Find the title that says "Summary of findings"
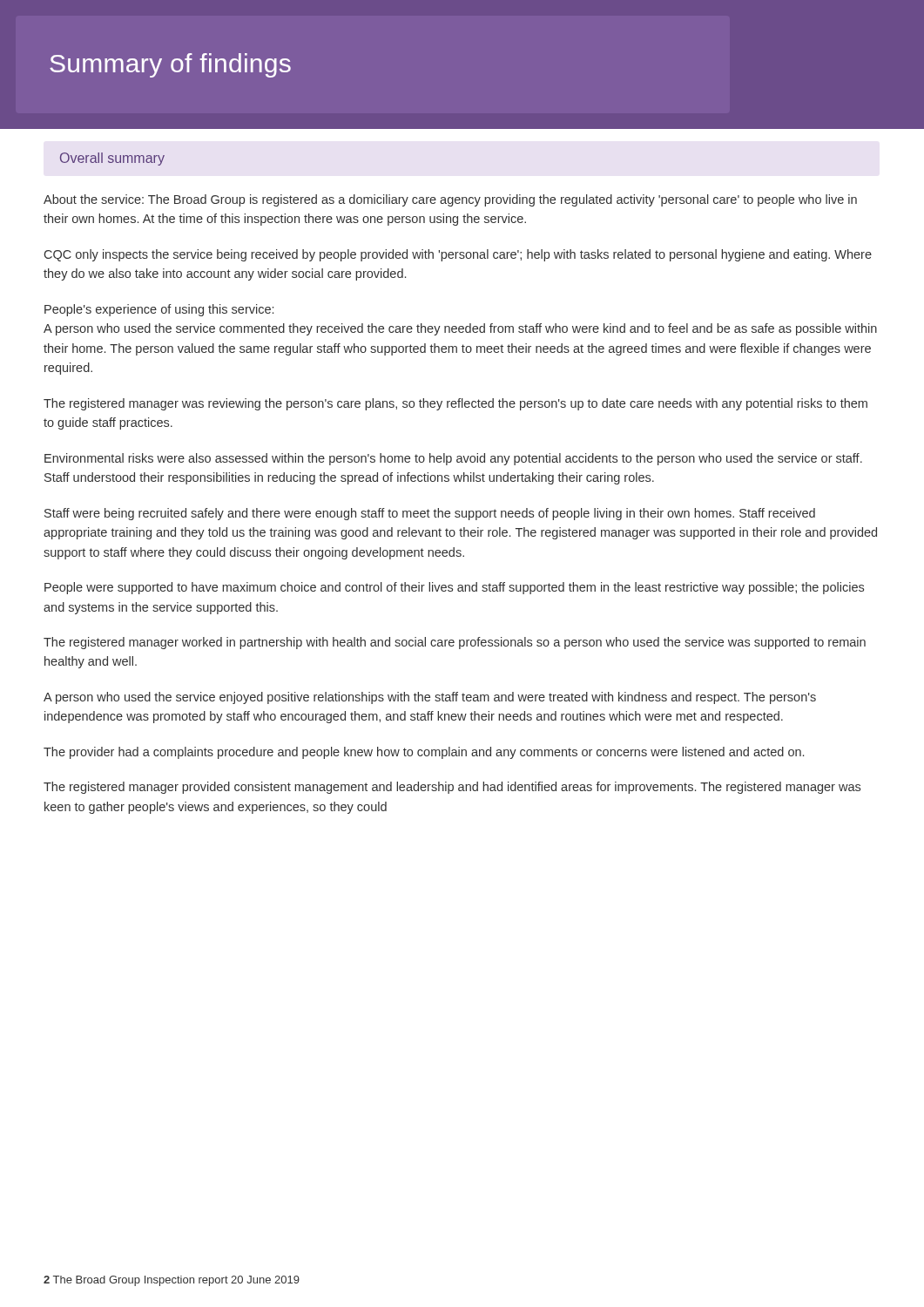 [x=170, y=63]
